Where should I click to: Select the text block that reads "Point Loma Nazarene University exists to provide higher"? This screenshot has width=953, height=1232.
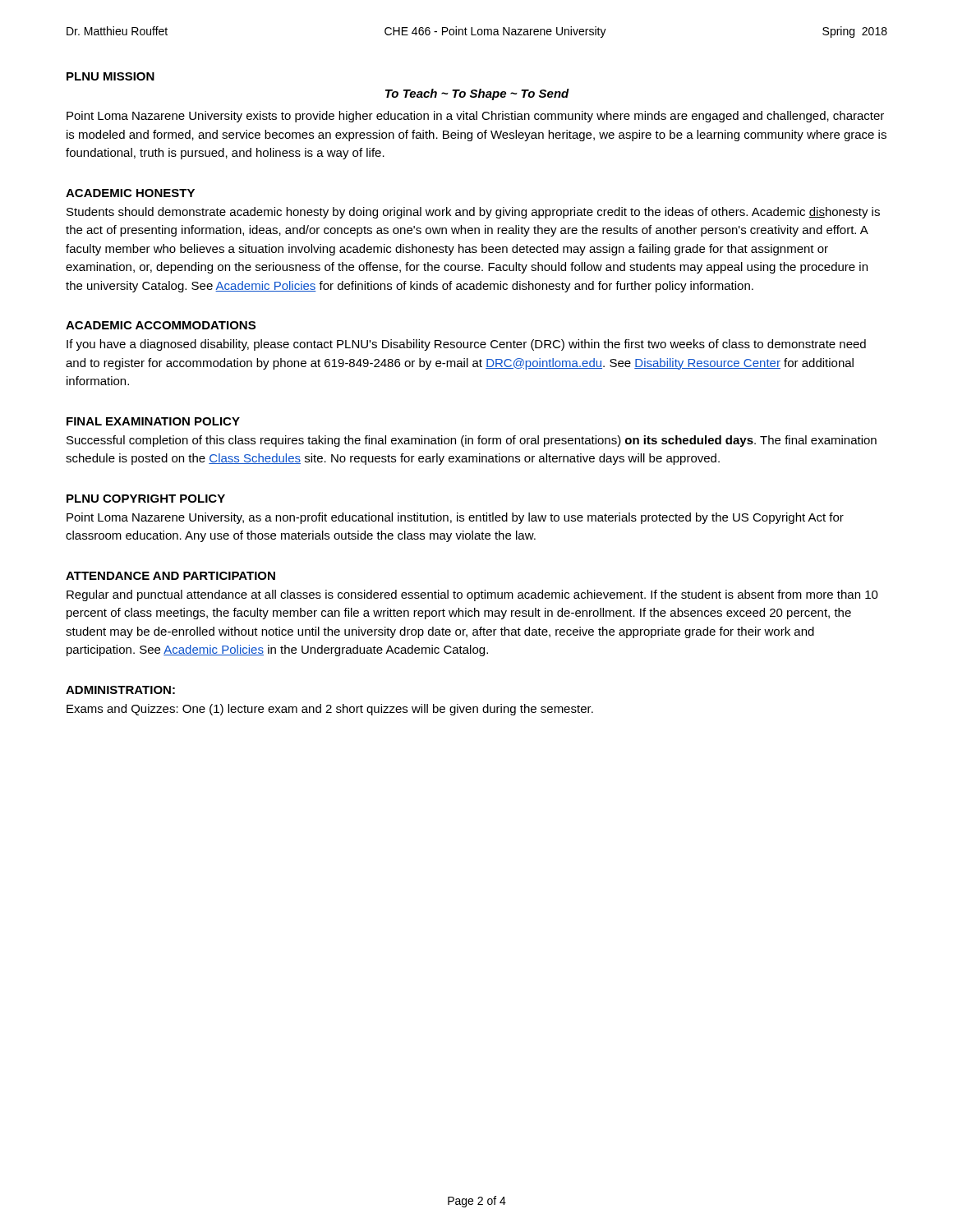pos(476,134)
